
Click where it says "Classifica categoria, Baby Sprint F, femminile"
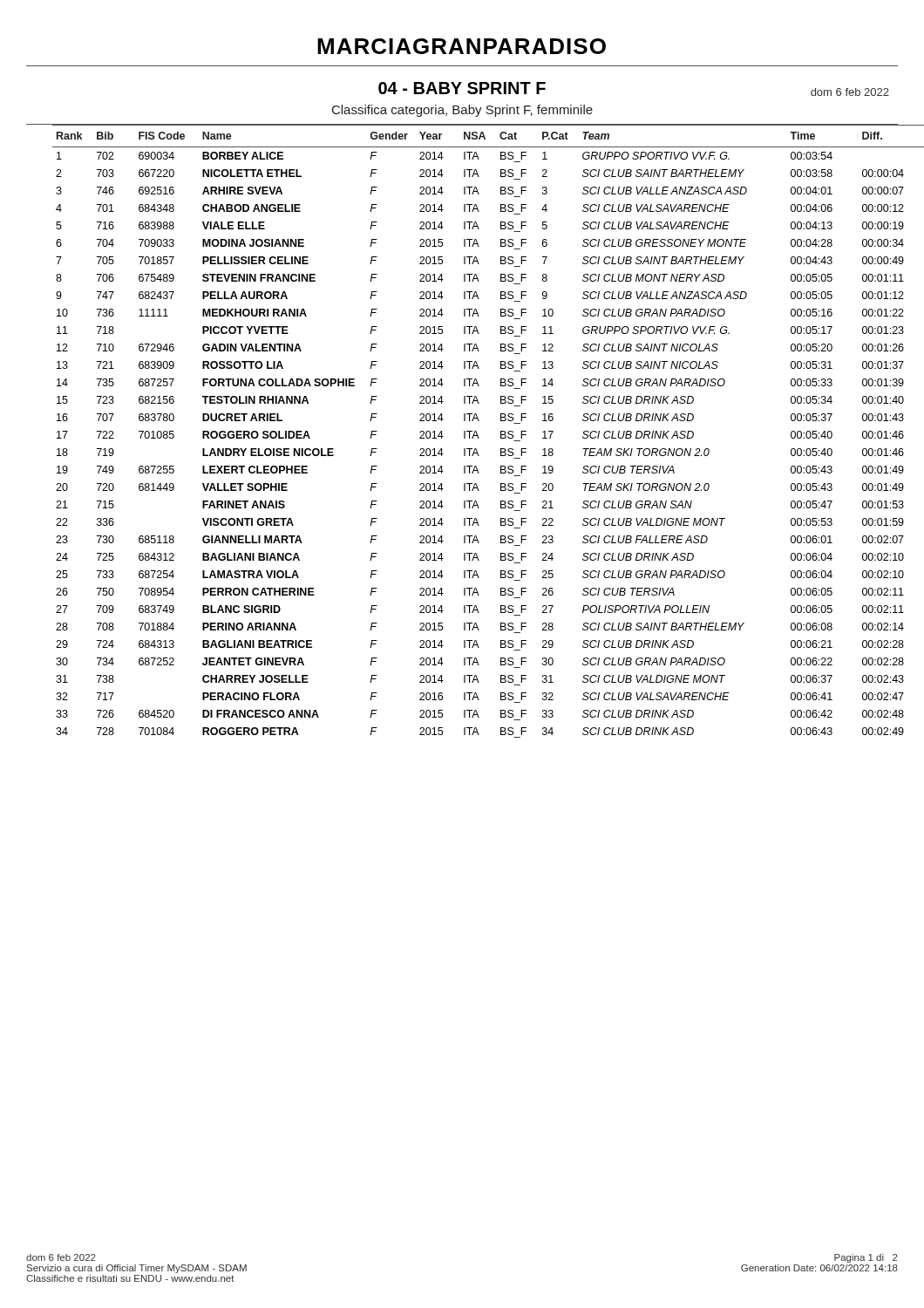[462, 109]
